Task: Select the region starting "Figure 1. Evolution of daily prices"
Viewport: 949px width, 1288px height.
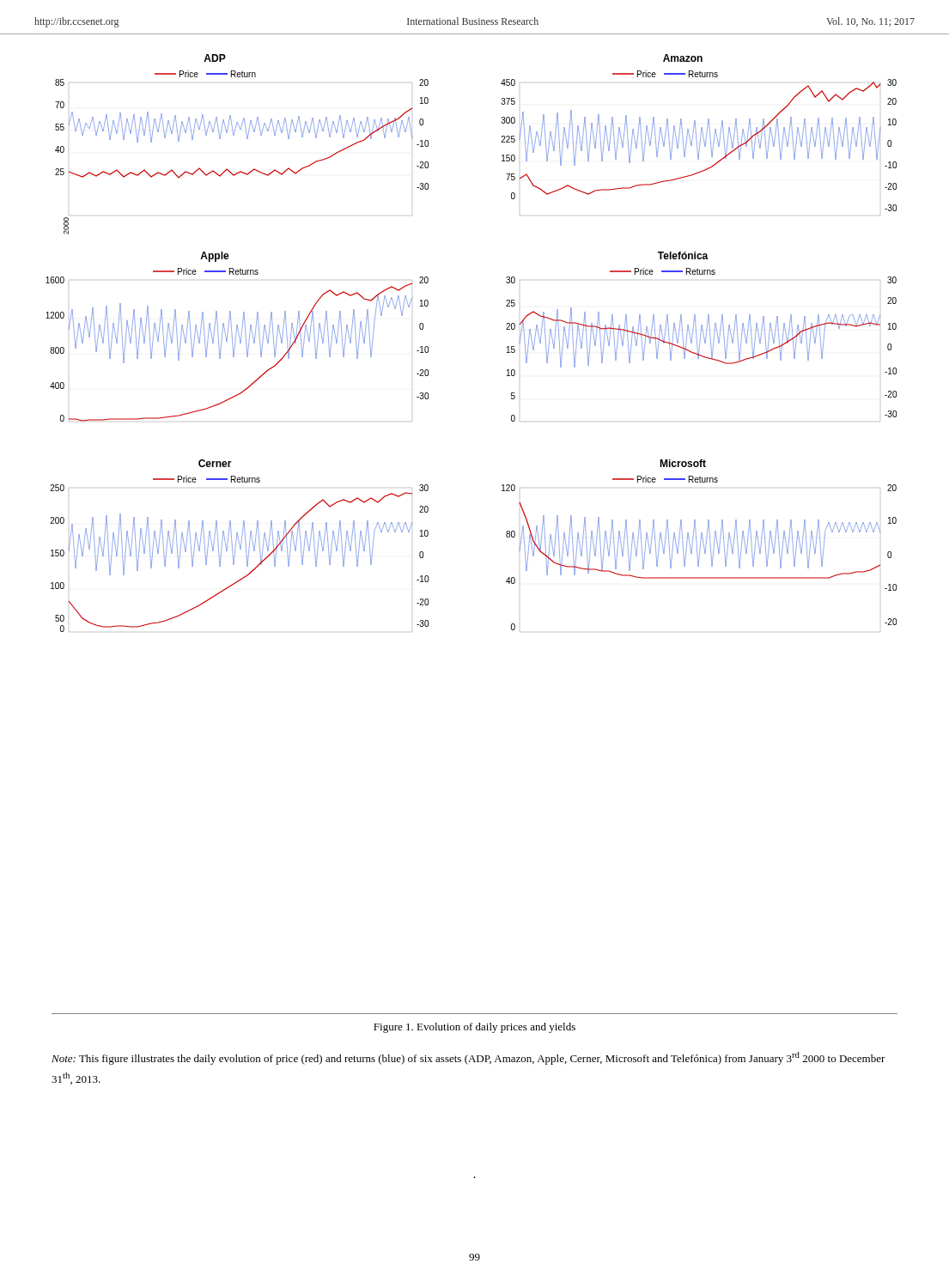Action: click(474, 1027)
